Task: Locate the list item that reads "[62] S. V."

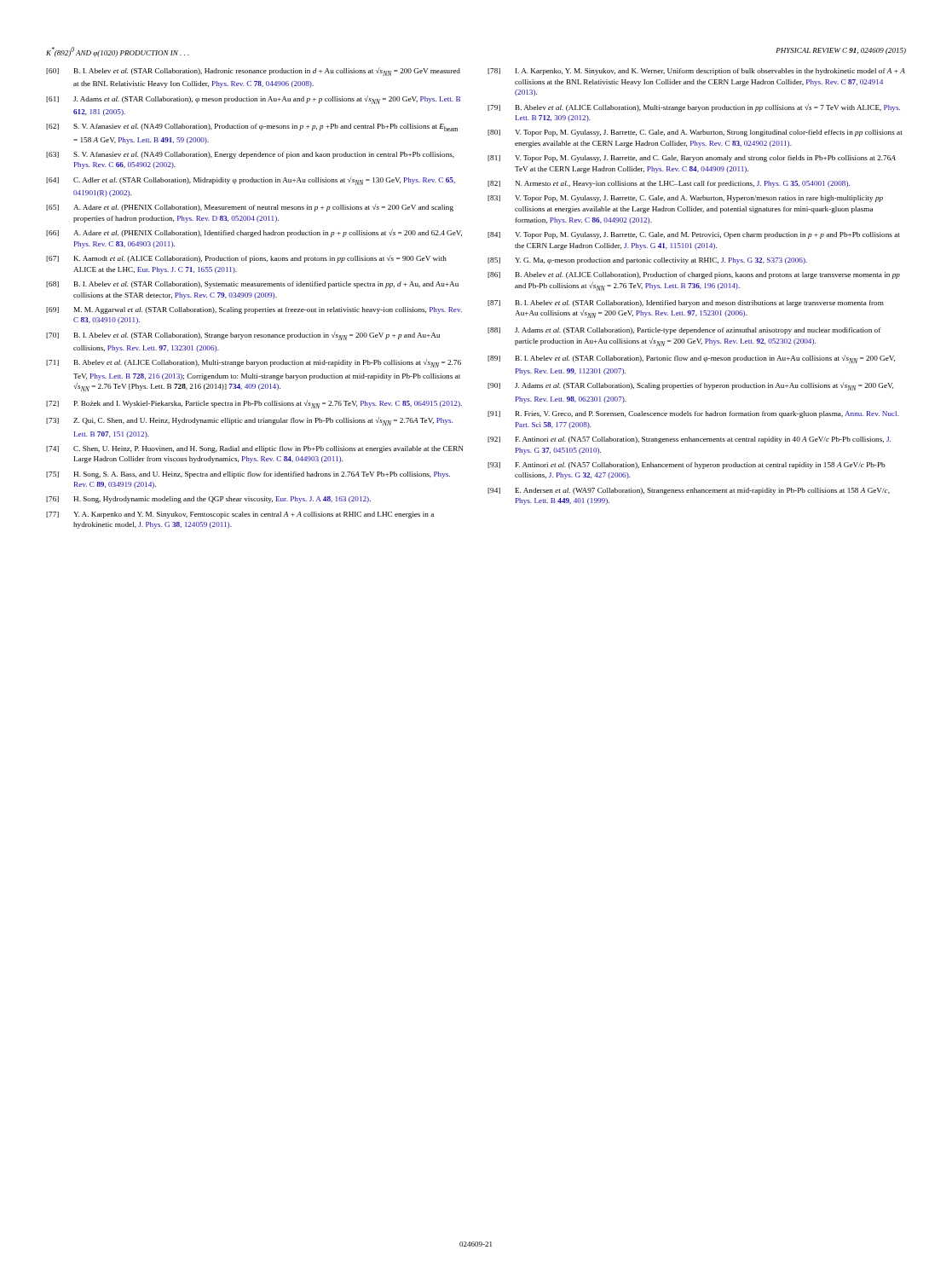Action: [255, 133]
